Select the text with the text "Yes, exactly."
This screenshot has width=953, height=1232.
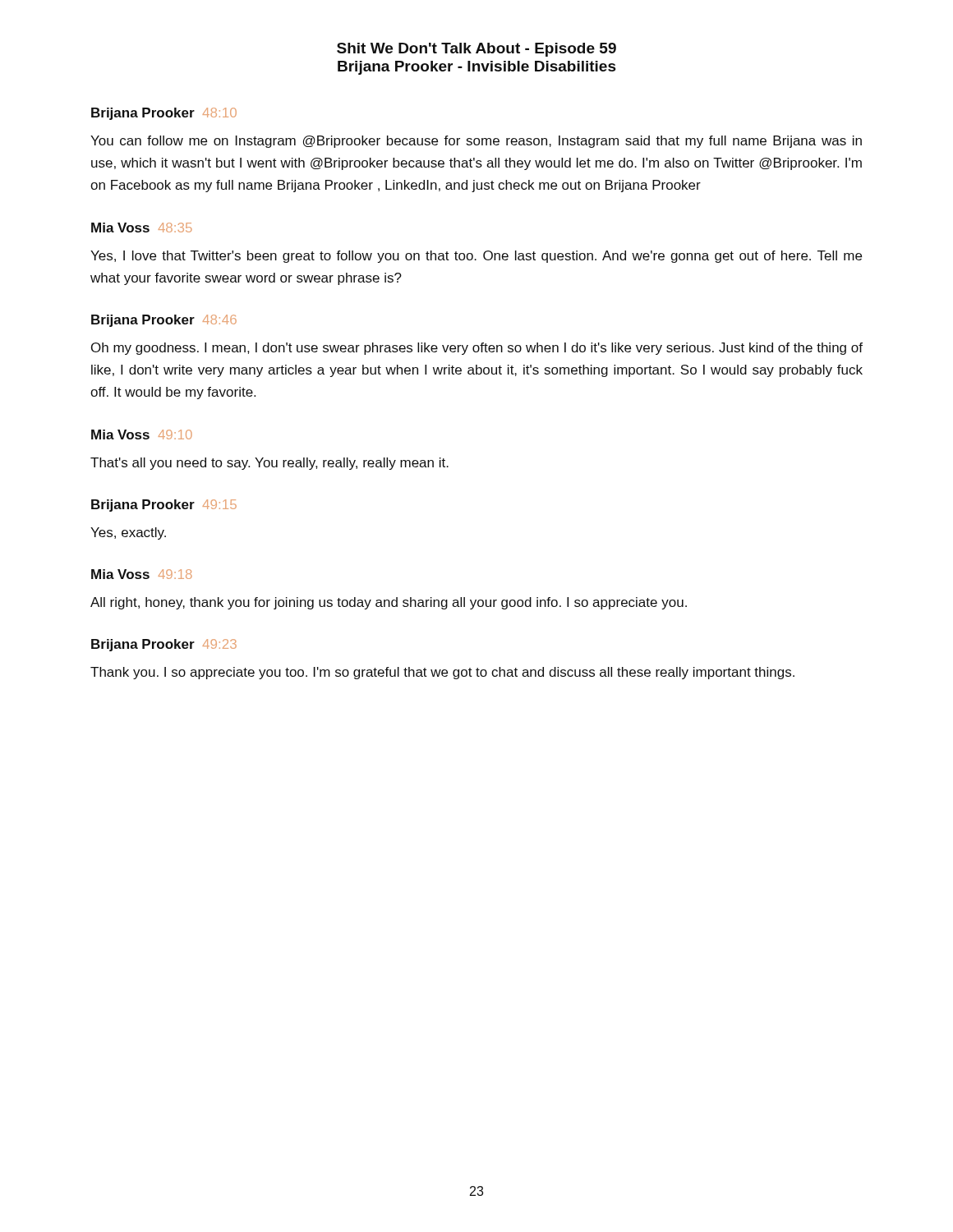coord(128,533)
